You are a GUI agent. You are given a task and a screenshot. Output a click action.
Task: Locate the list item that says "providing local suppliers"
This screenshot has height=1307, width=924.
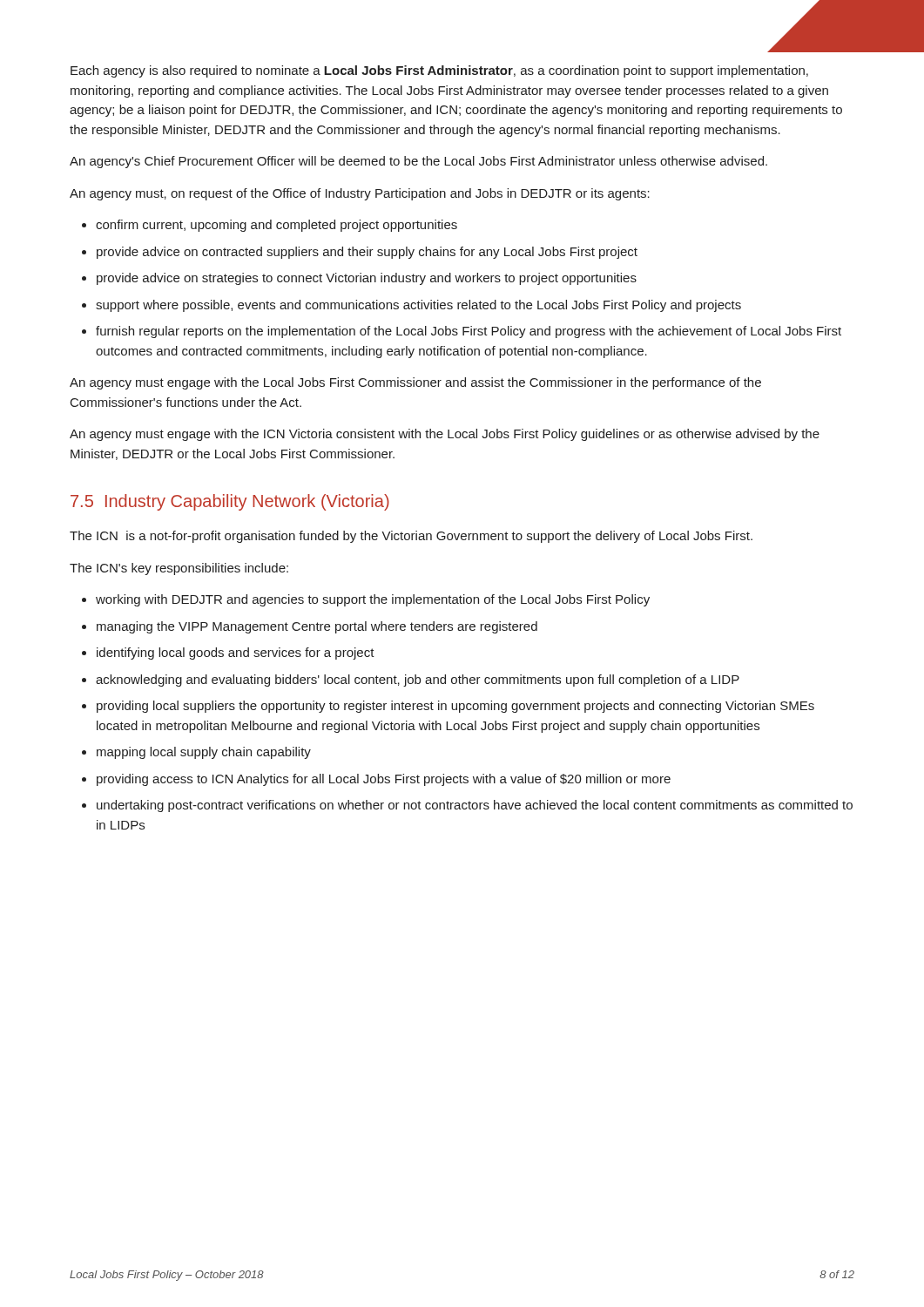475,716
